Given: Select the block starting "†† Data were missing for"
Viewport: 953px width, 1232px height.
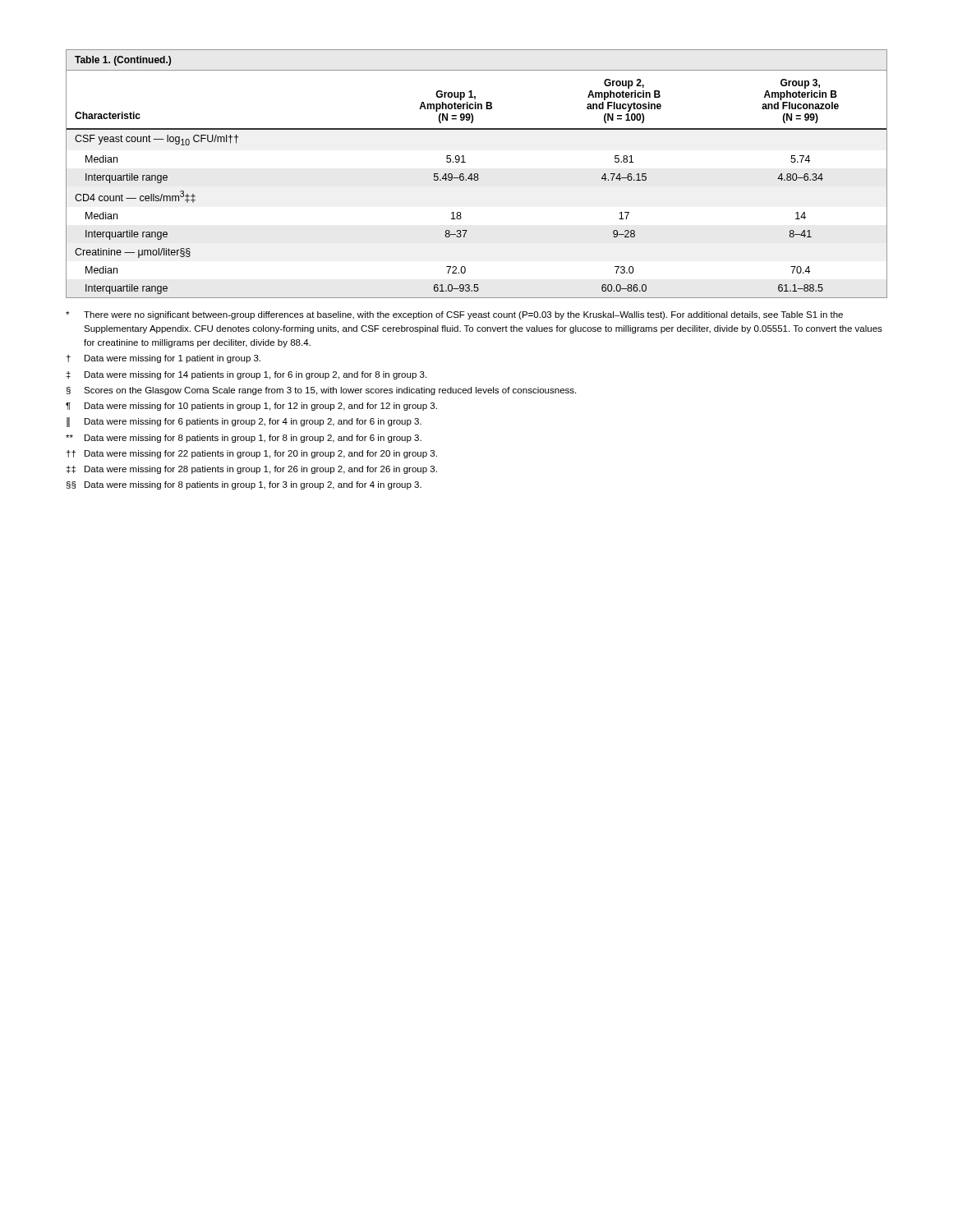Looking at the screenshot, I should coord(252,454).
